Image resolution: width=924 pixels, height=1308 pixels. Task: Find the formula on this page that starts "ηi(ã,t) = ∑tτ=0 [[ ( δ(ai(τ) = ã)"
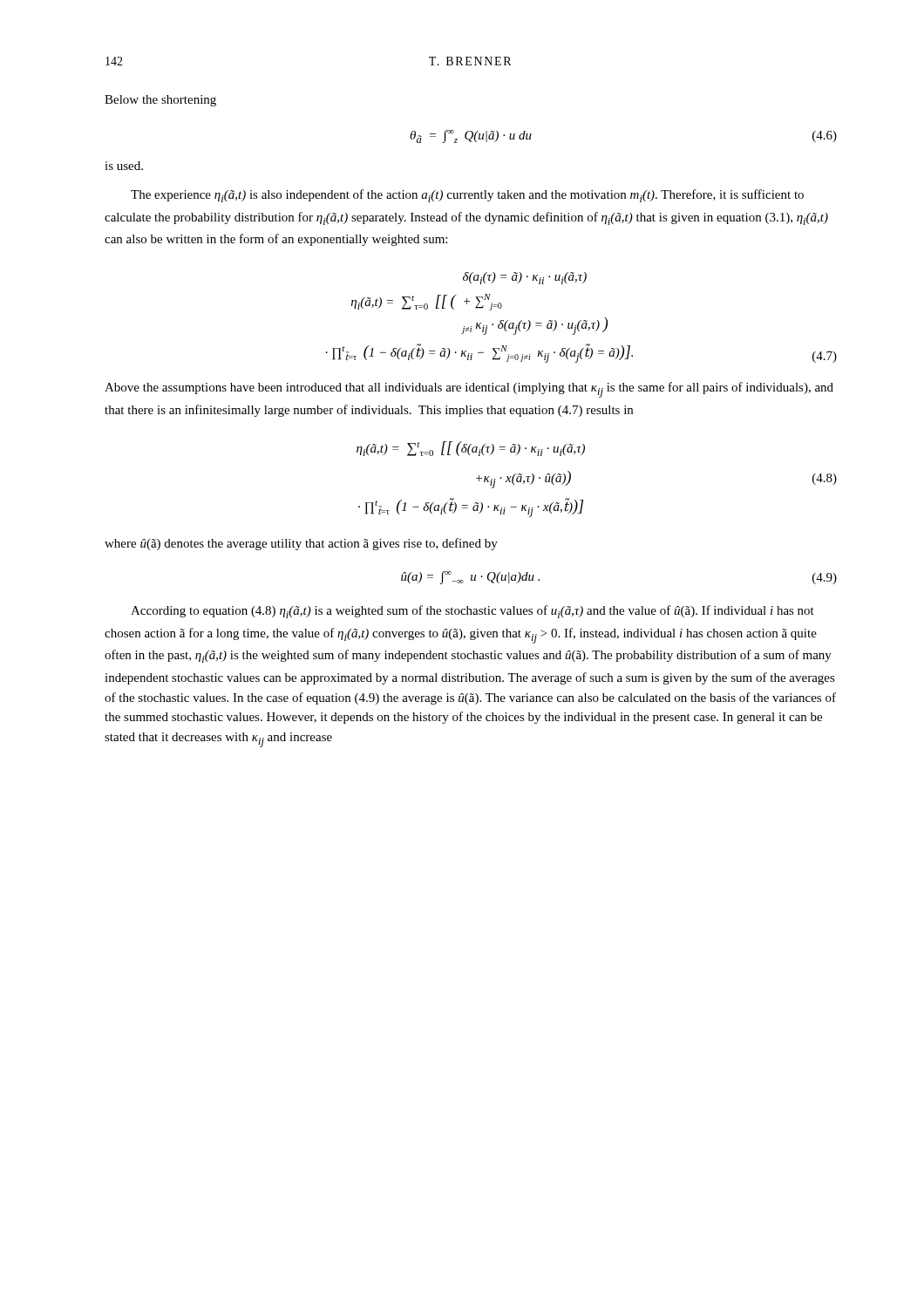click(x=479, y=315)
